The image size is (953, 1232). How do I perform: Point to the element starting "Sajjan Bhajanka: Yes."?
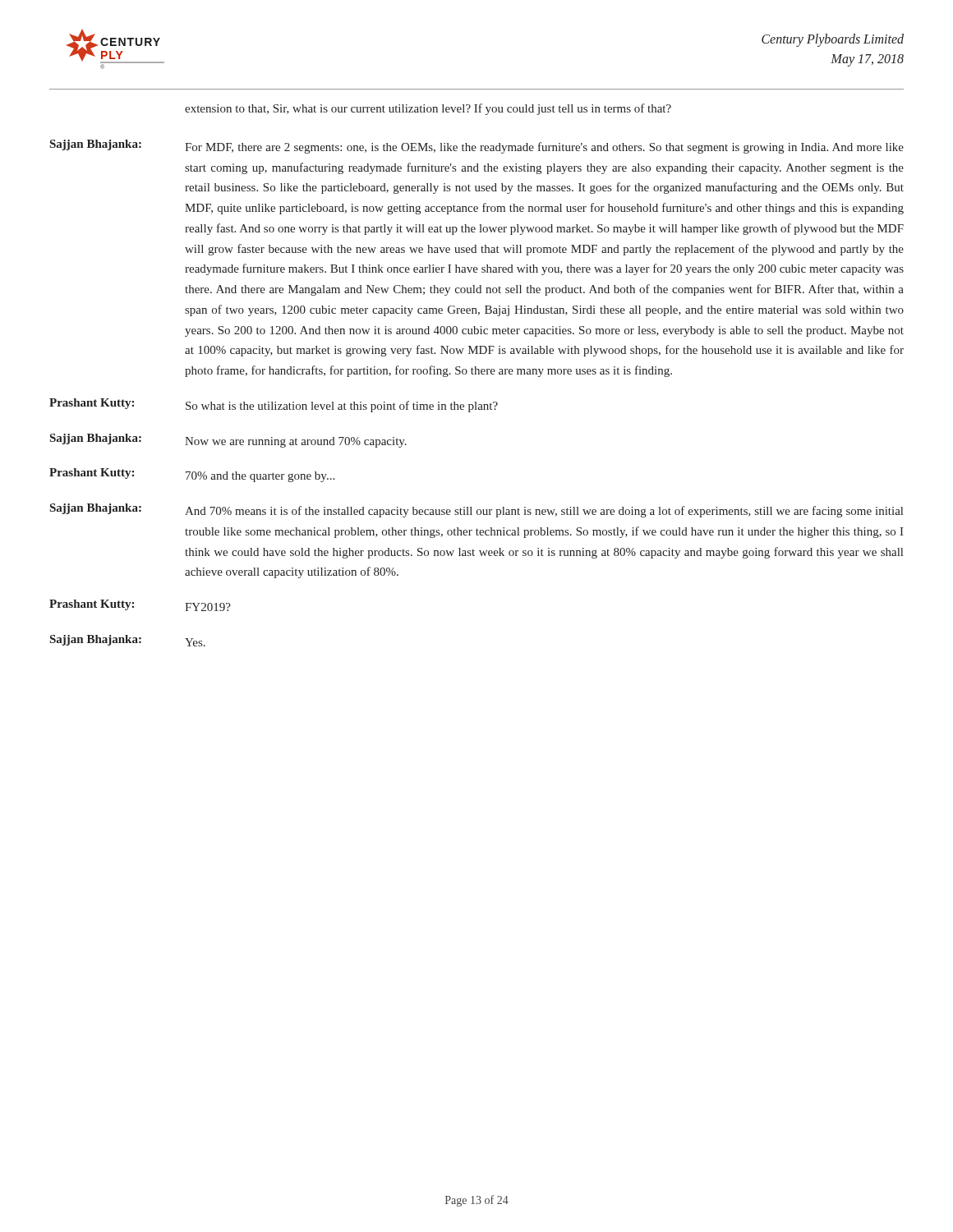[128, 641]
